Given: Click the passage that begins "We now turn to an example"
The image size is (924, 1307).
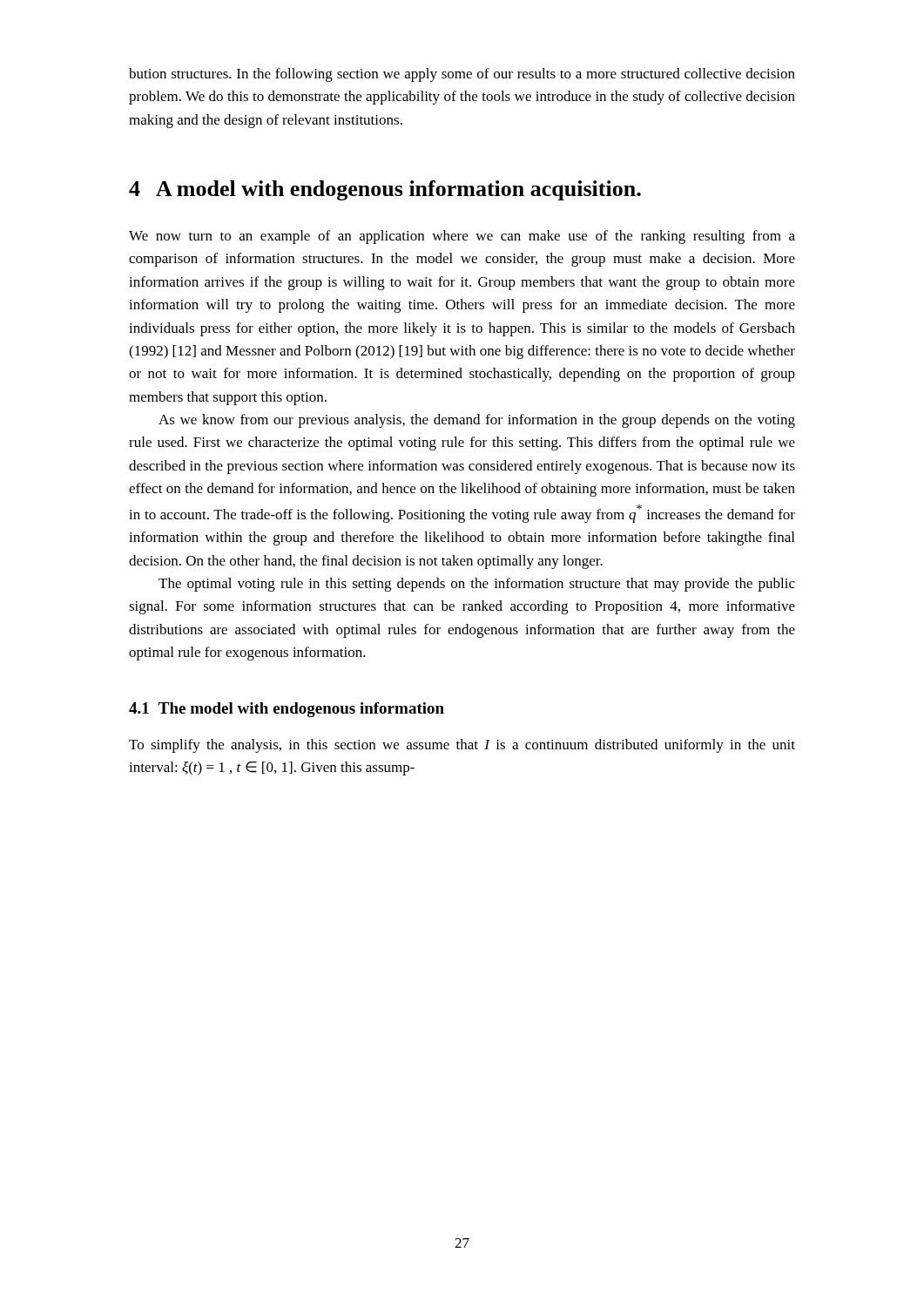Looking at the screenshot, I should [x=462, y=317].
